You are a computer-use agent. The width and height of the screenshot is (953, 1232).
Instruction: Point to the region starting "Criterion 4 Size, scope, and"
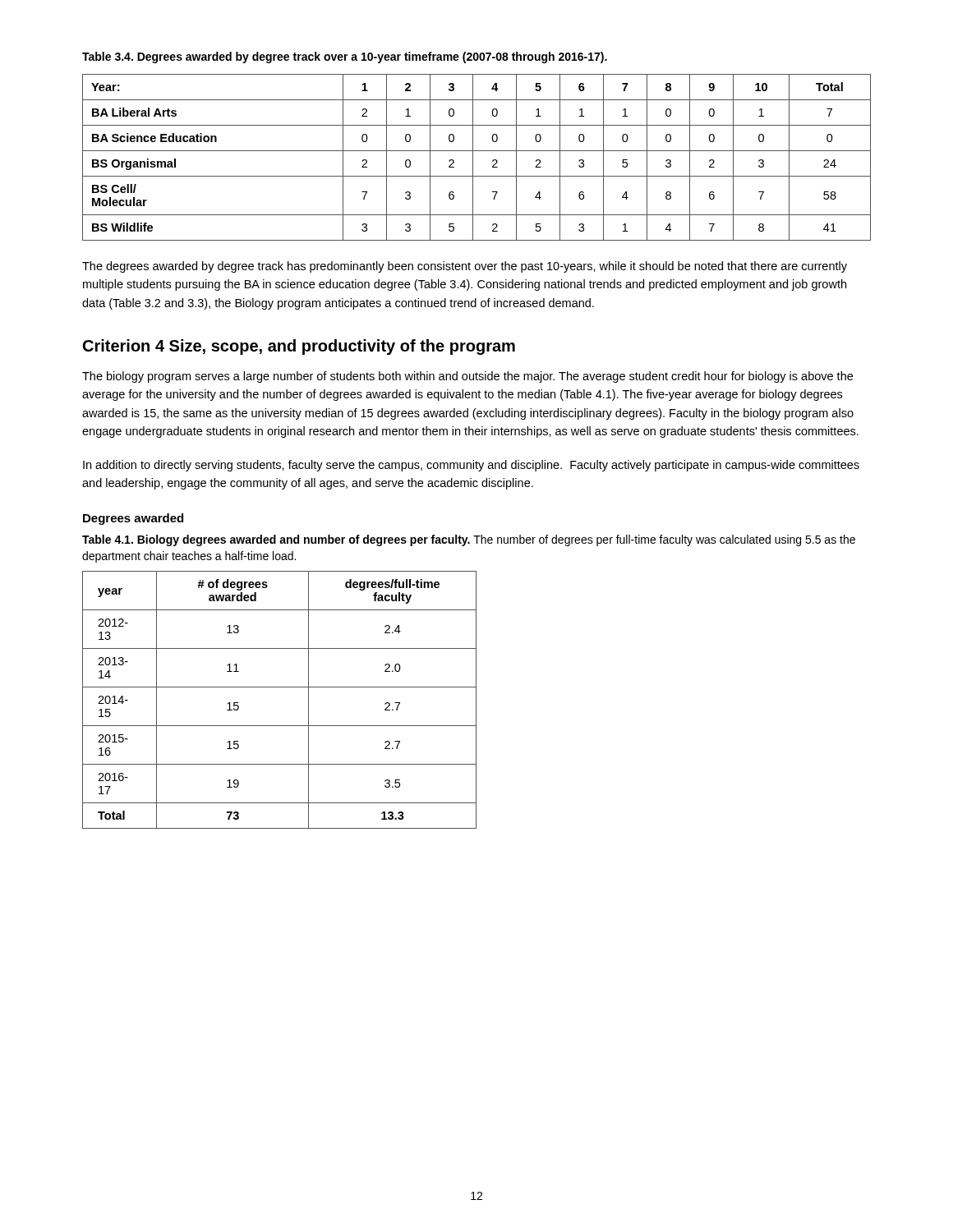click(x=299, y=346)
